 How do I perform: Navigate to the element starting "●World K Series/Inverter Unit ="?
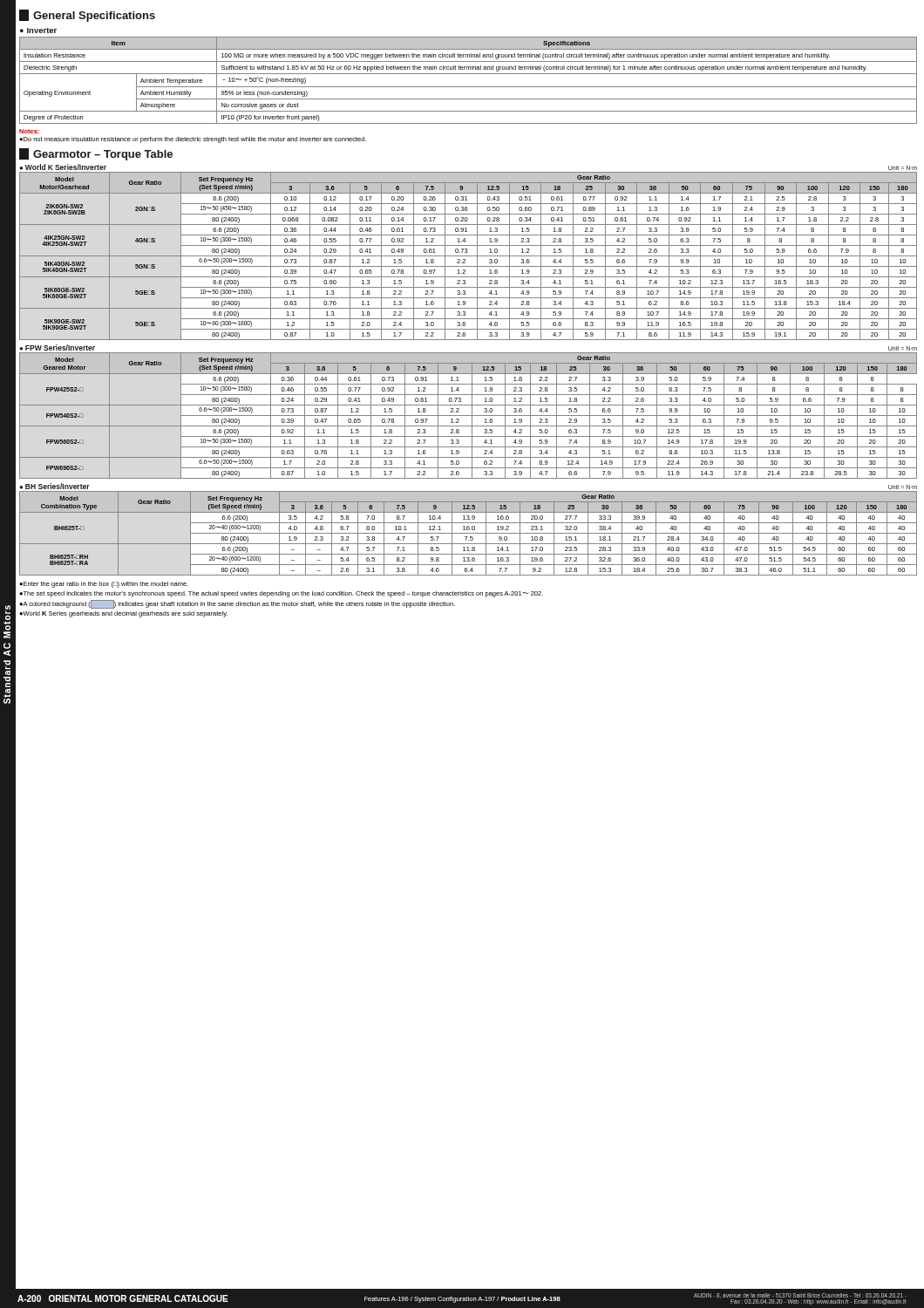(x=468, y=167)
